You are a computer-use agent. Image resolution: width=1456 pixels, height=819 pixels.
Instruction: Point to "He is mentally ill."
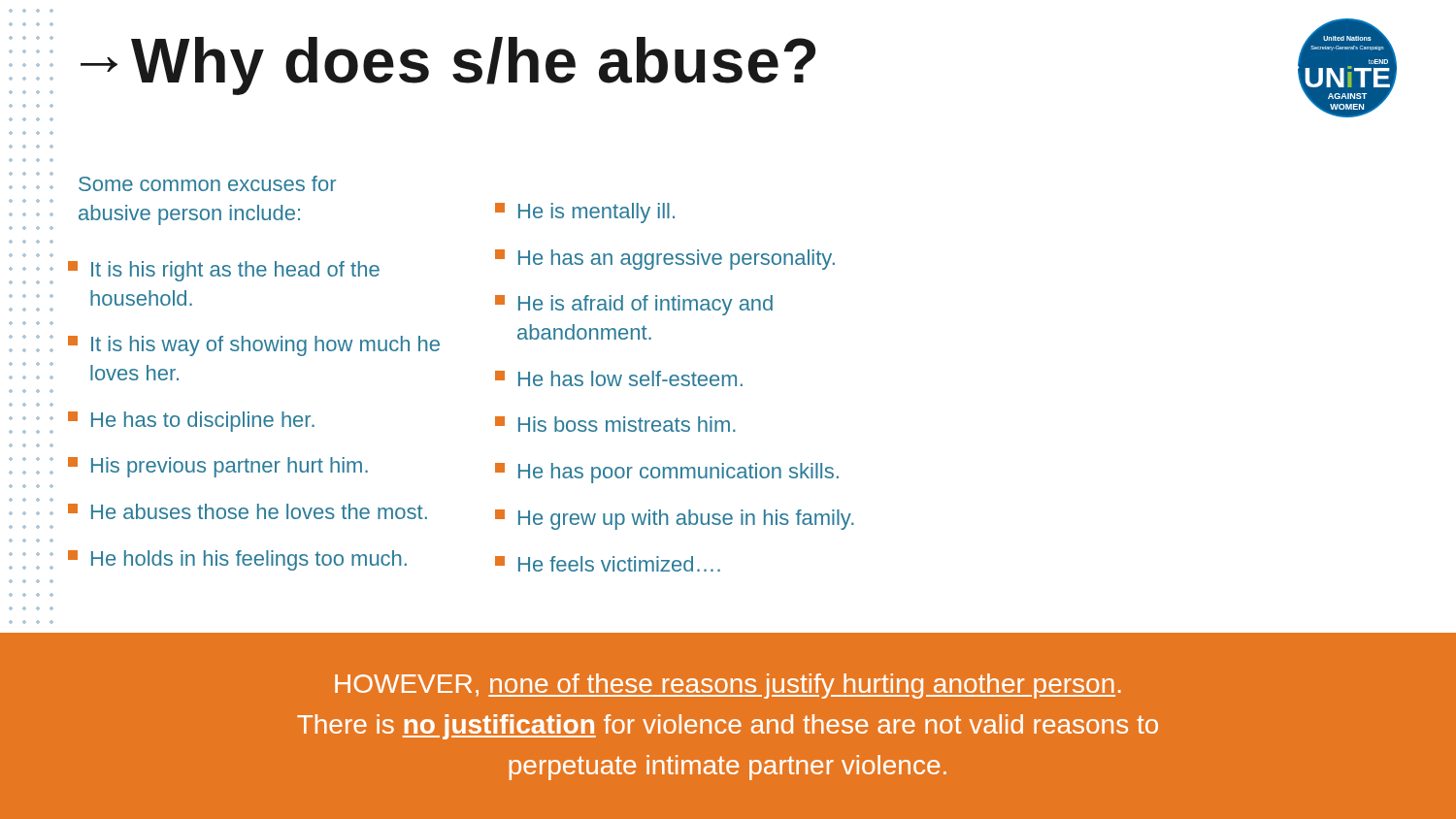point(586,211)
